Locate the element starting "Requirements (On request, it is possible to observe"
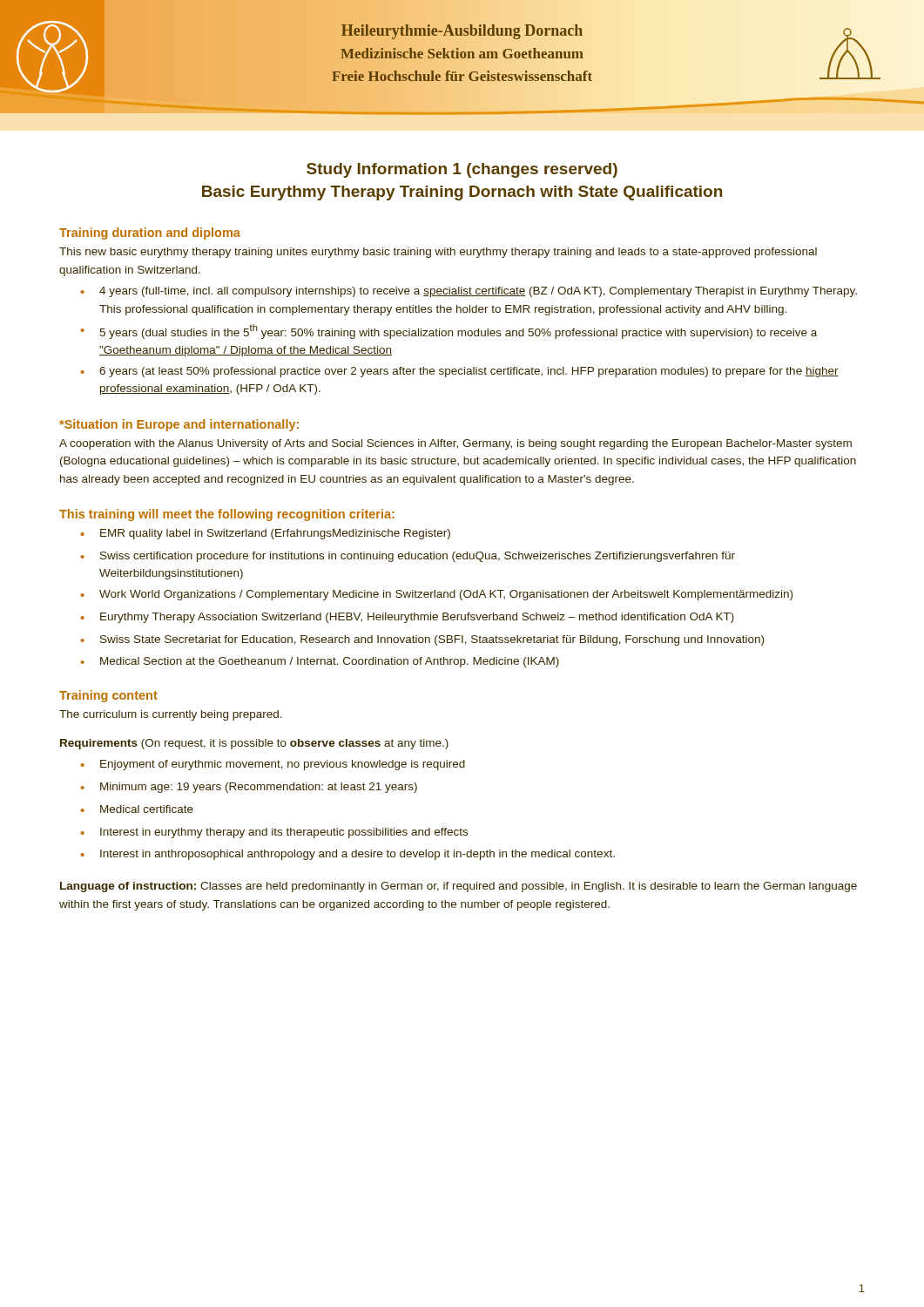924x1307 pixels. pyautogui.click(x=254, y=743)
